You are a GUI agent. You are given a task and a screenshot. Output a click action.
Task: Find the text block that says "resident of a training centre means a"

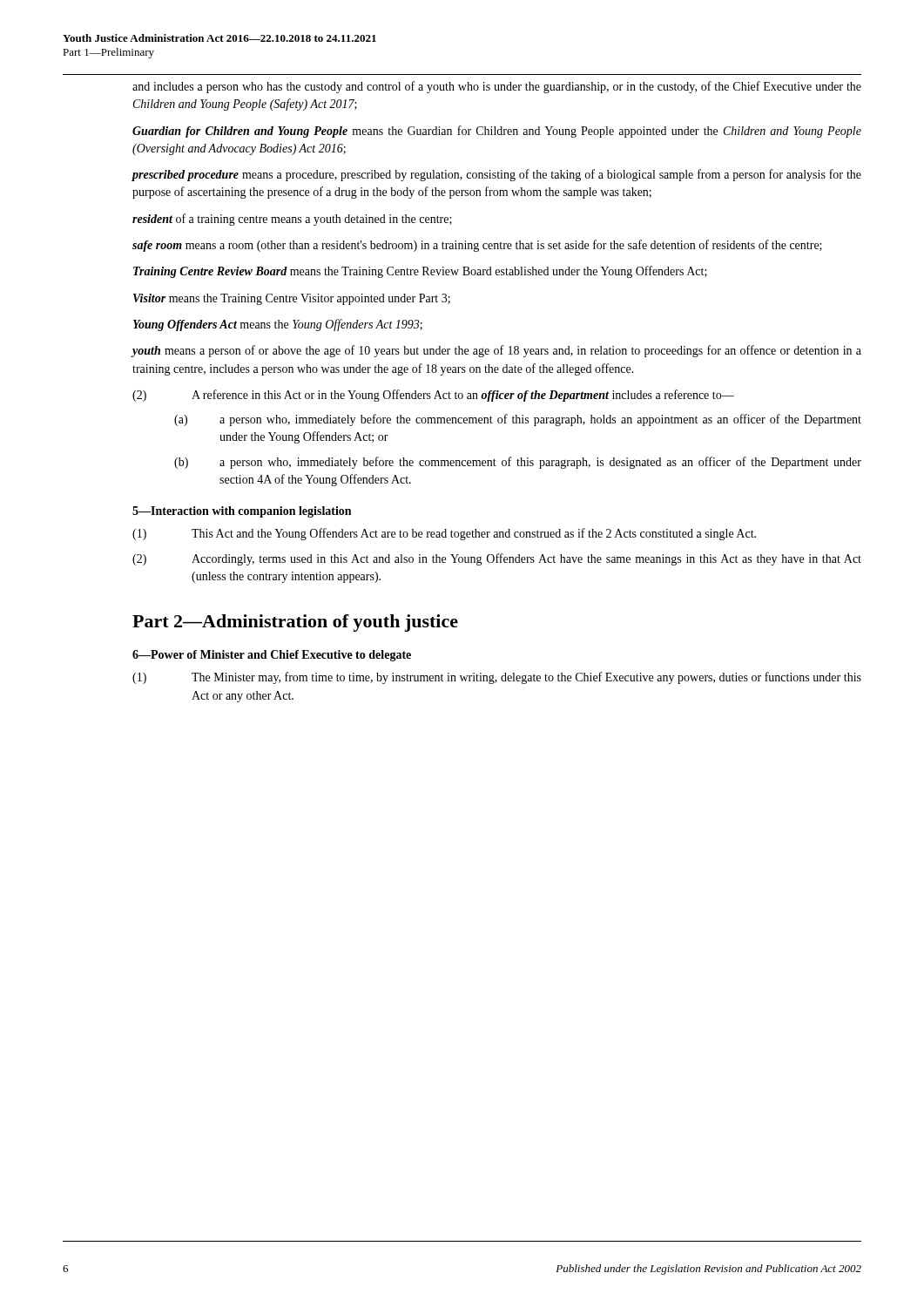292,219
